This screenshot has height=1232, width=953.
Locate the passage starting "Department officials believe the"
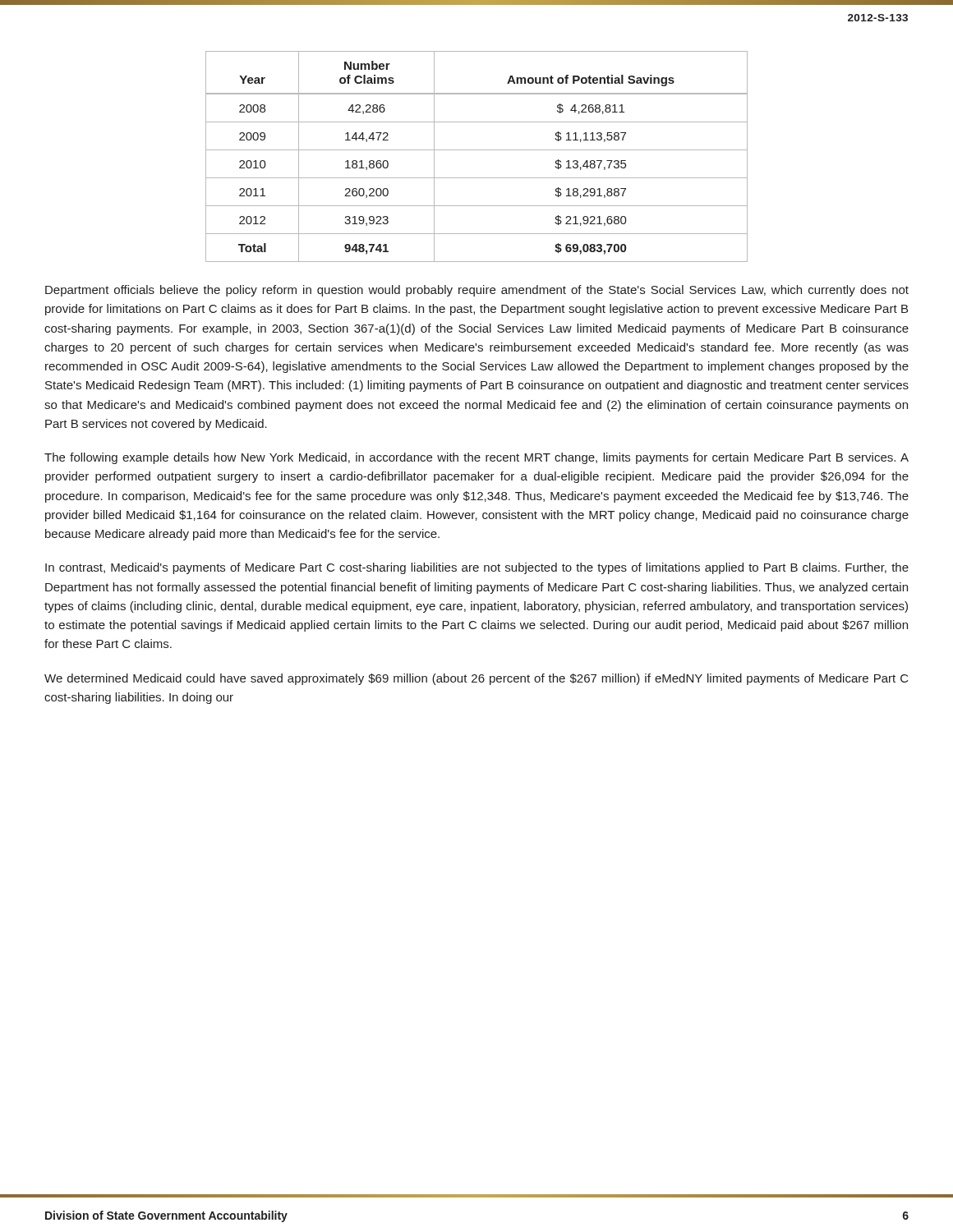[476, 356]
